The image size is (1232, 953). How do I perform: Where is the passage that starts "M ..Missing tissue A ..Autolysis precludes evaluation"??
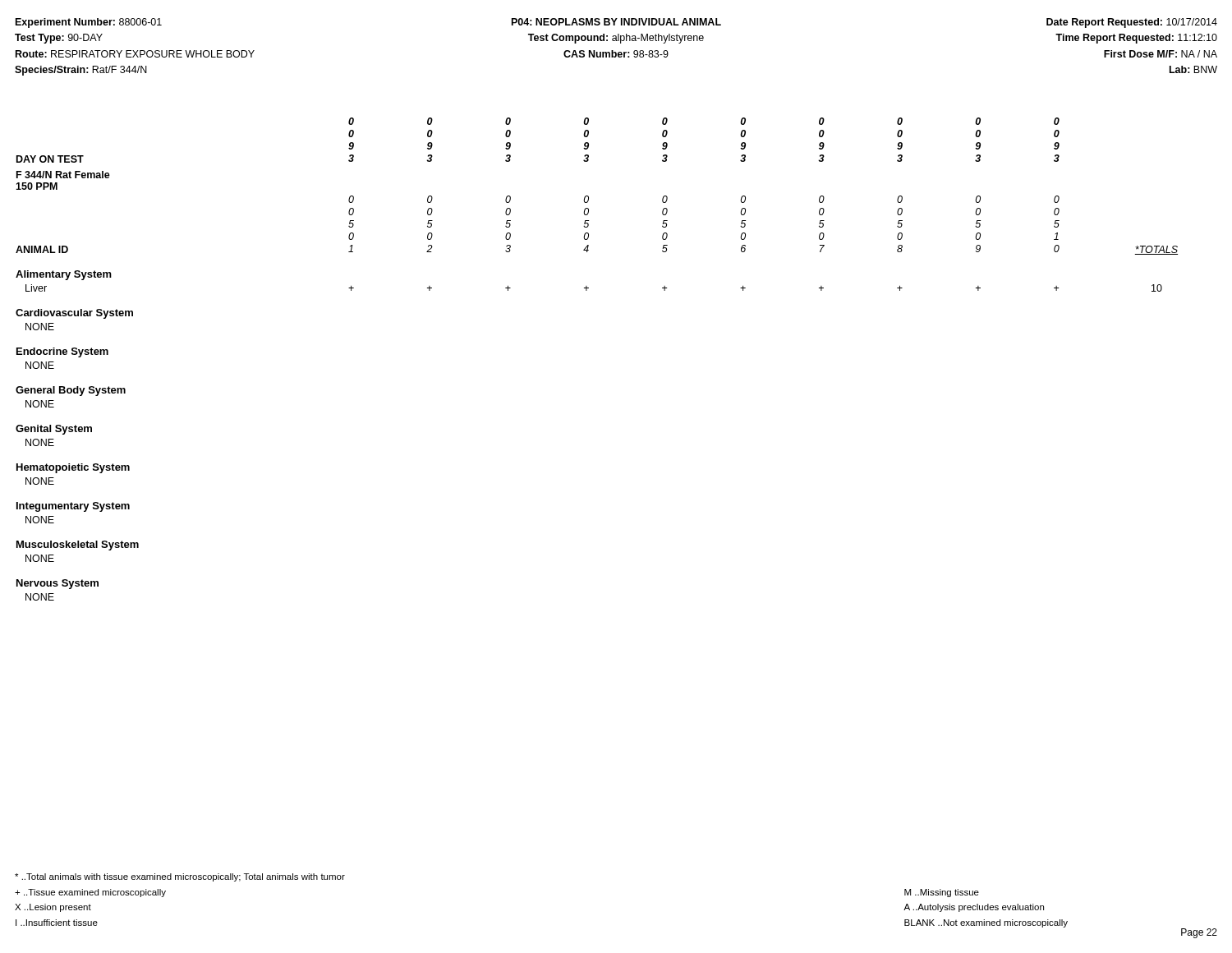pyautogui.click(x=986, y=907)
